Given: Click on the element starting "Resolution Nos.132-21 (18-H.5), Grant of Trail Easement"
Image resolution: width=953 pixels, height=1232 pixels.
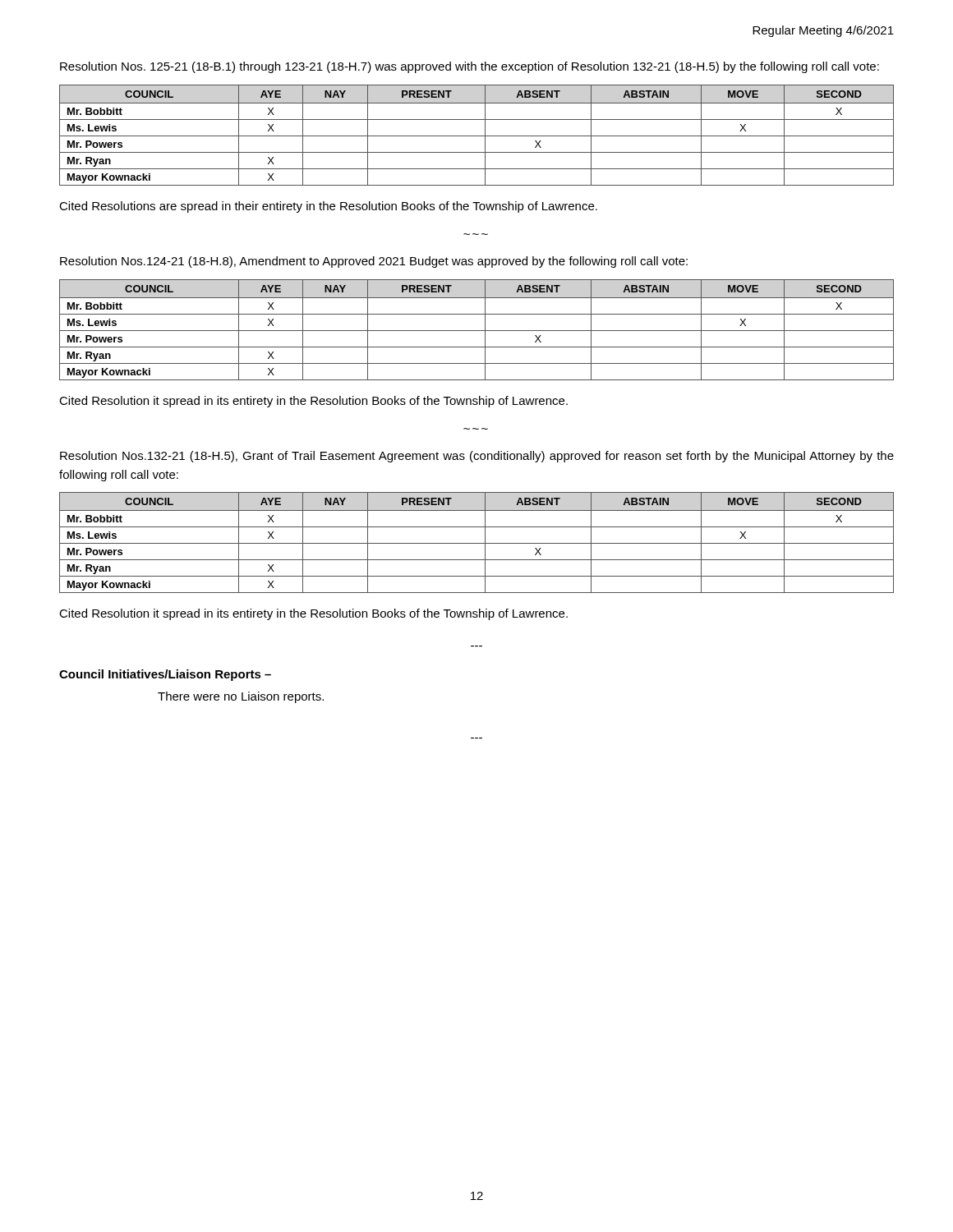Looking at the screenshot, I should click(476, 465).
